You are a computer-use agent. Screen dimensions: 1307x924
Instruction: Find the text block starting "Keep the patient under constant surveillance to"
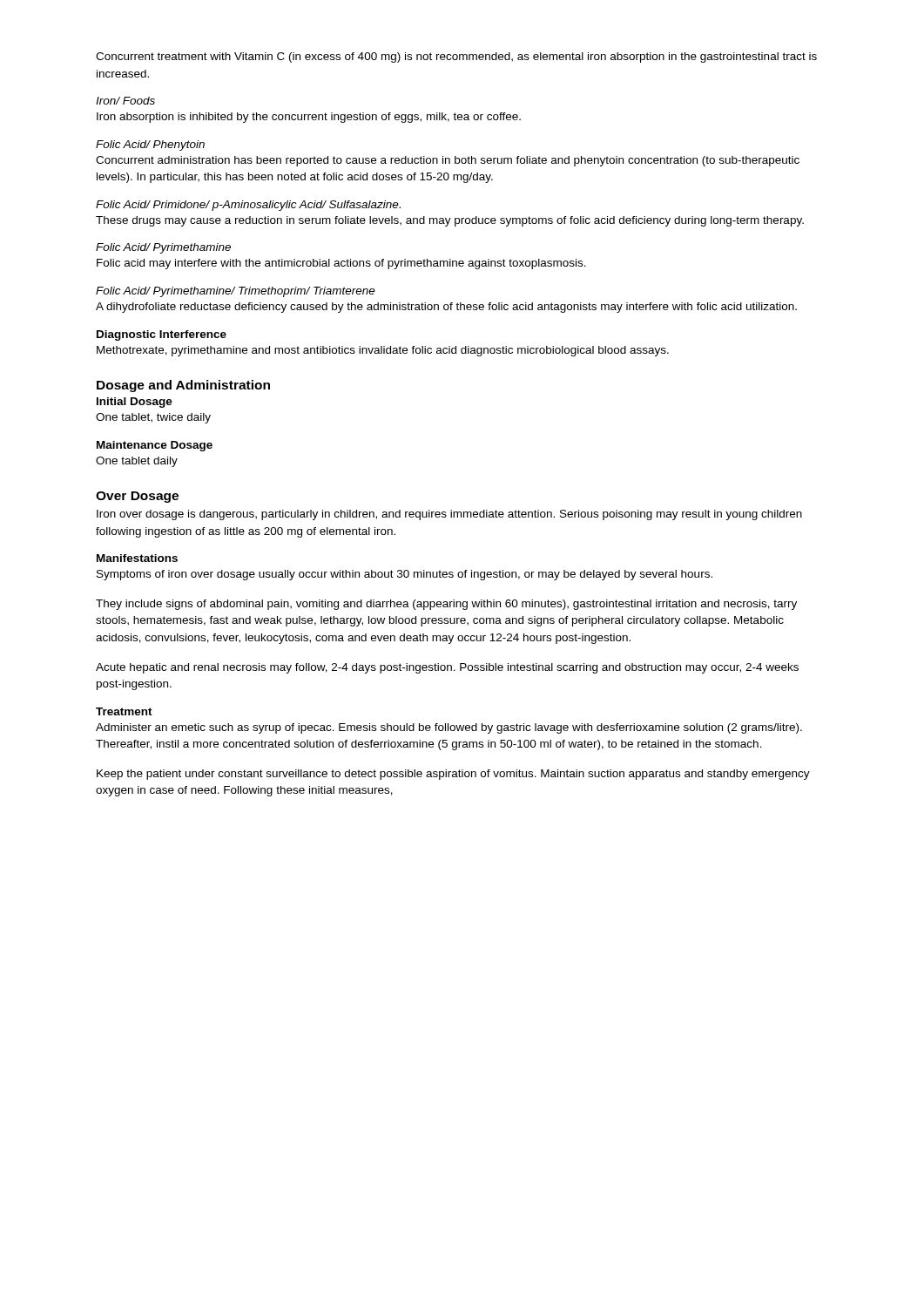462,782
